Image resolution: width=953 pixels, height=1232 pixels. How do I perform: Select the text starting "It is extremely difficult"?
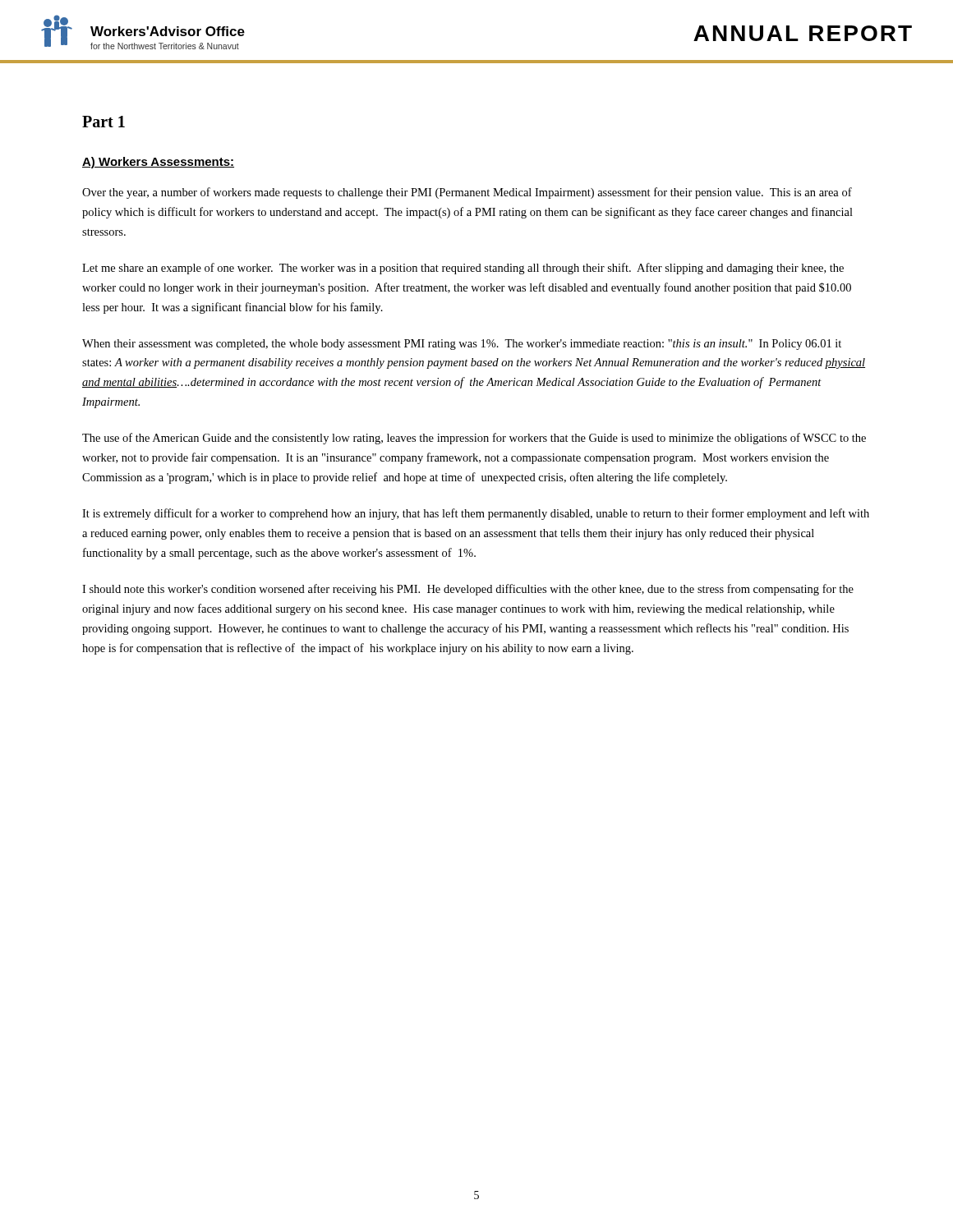[476, 533]
